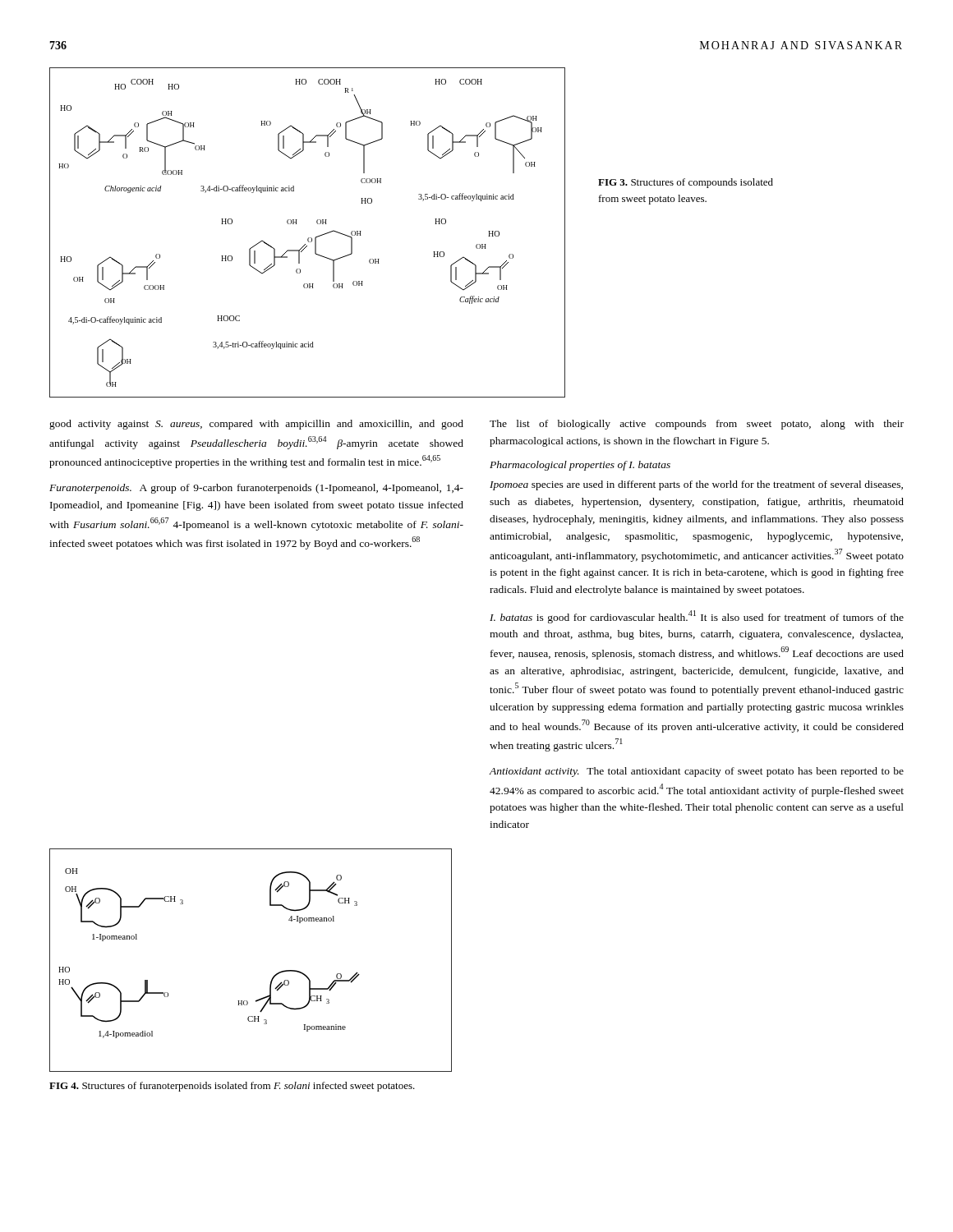The width and height of the screenshot is (953, 1232).
Task: Find the block starting "good activity against S. aureus, compared with"
Action: [256, 443]
